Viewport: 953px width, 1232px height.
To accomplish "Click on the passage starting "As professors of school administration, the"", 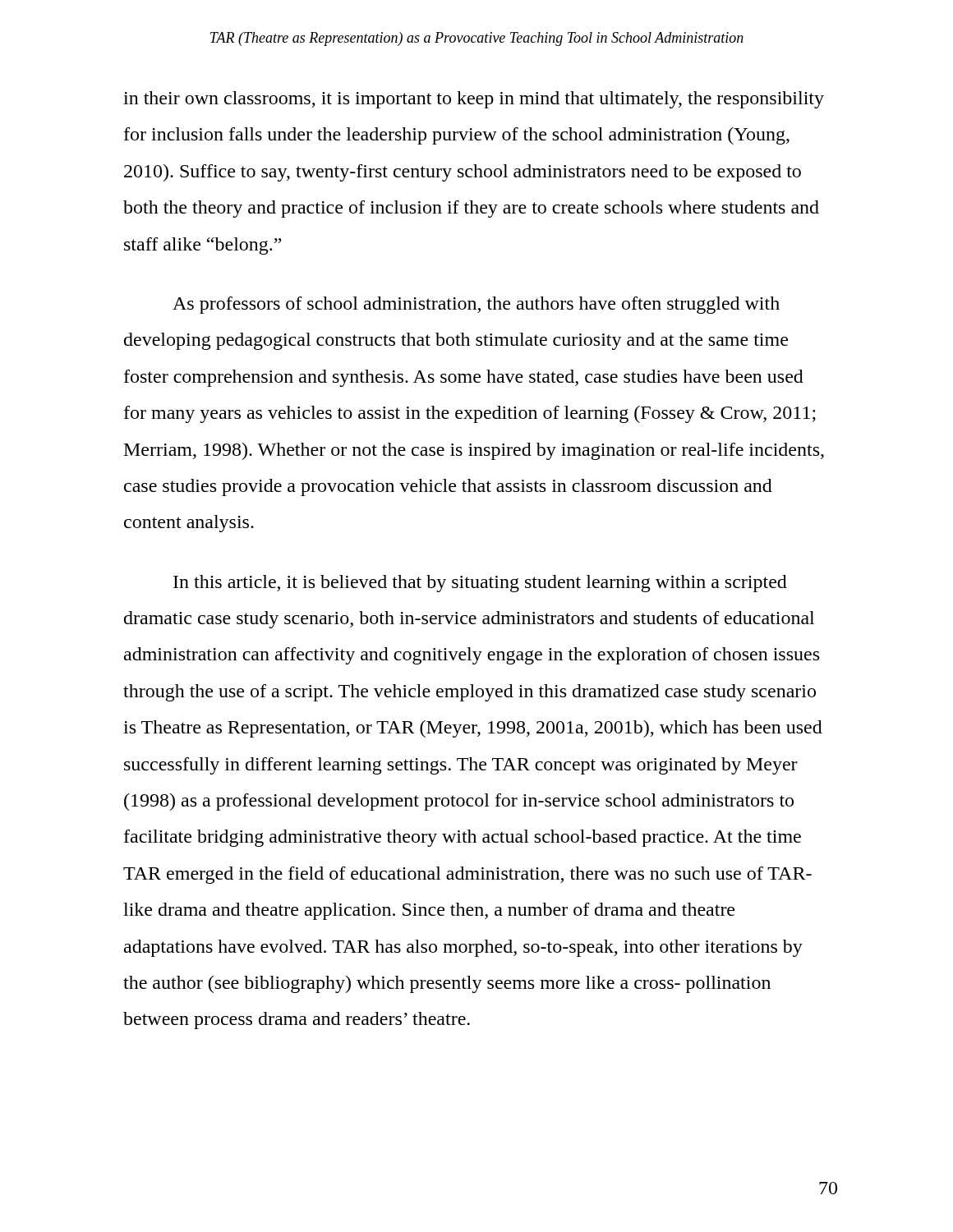I will (474, 412).
